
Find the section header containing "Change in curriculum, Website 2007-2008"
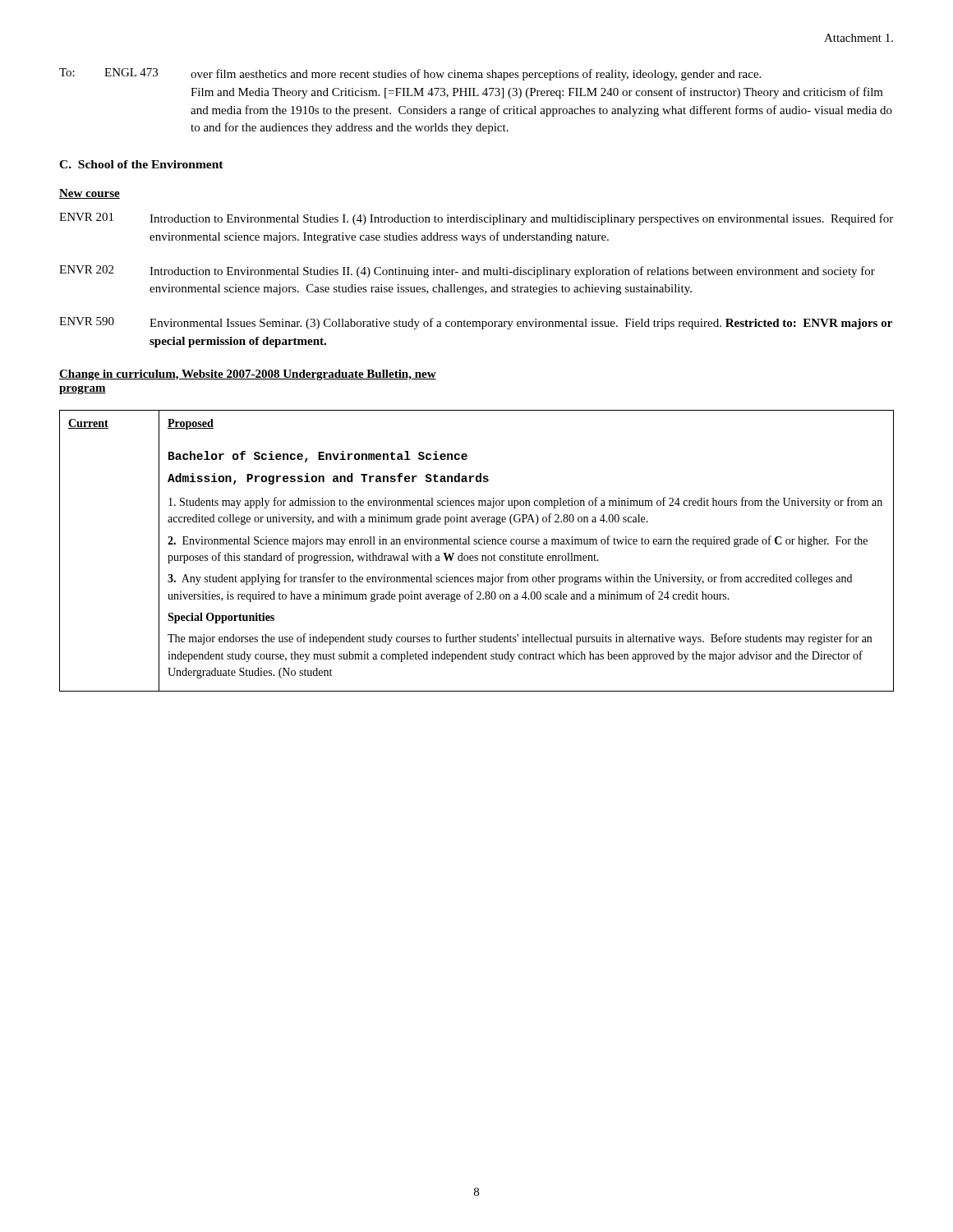[247, 380]
